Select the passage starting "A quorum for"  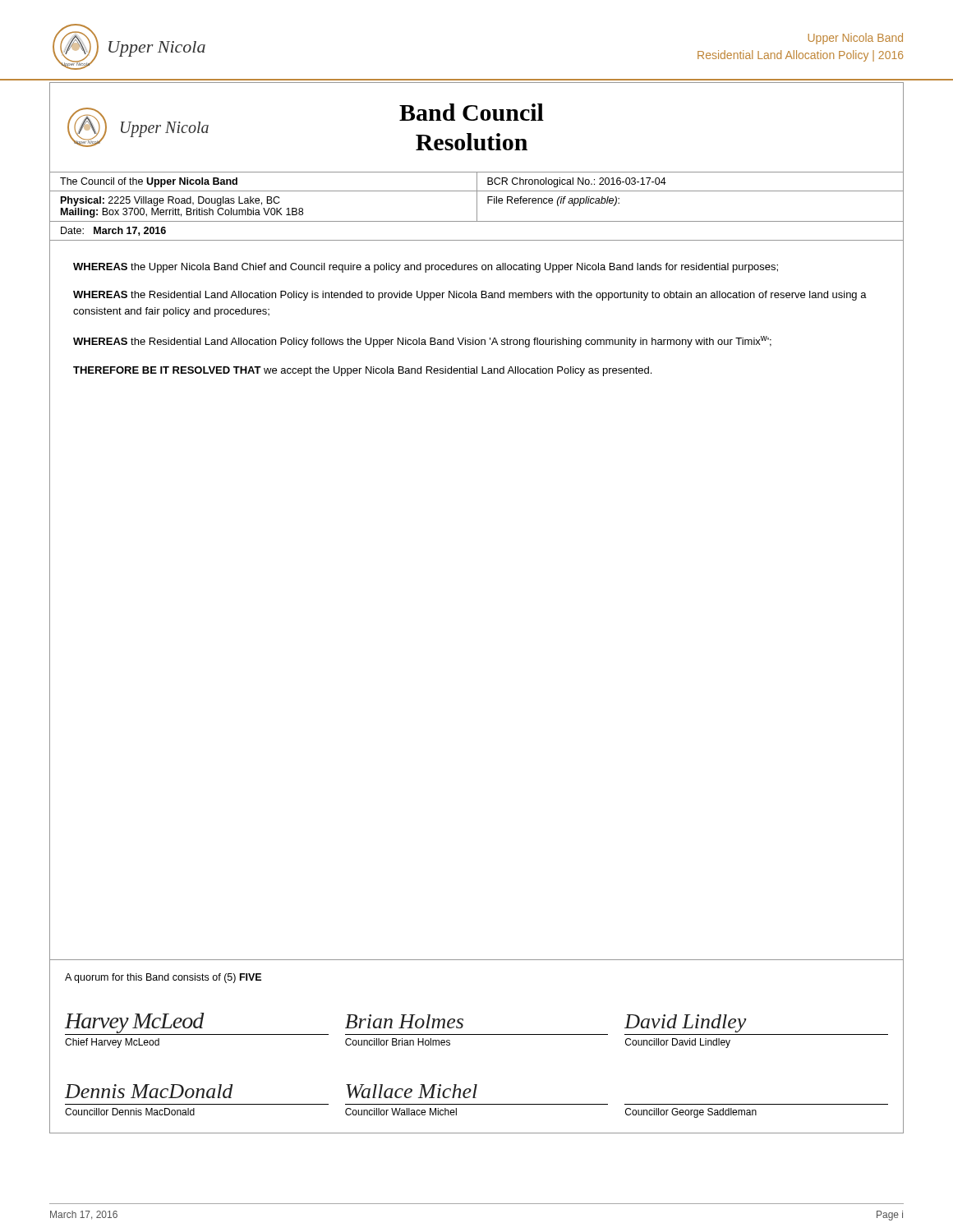tap(163, 977)
